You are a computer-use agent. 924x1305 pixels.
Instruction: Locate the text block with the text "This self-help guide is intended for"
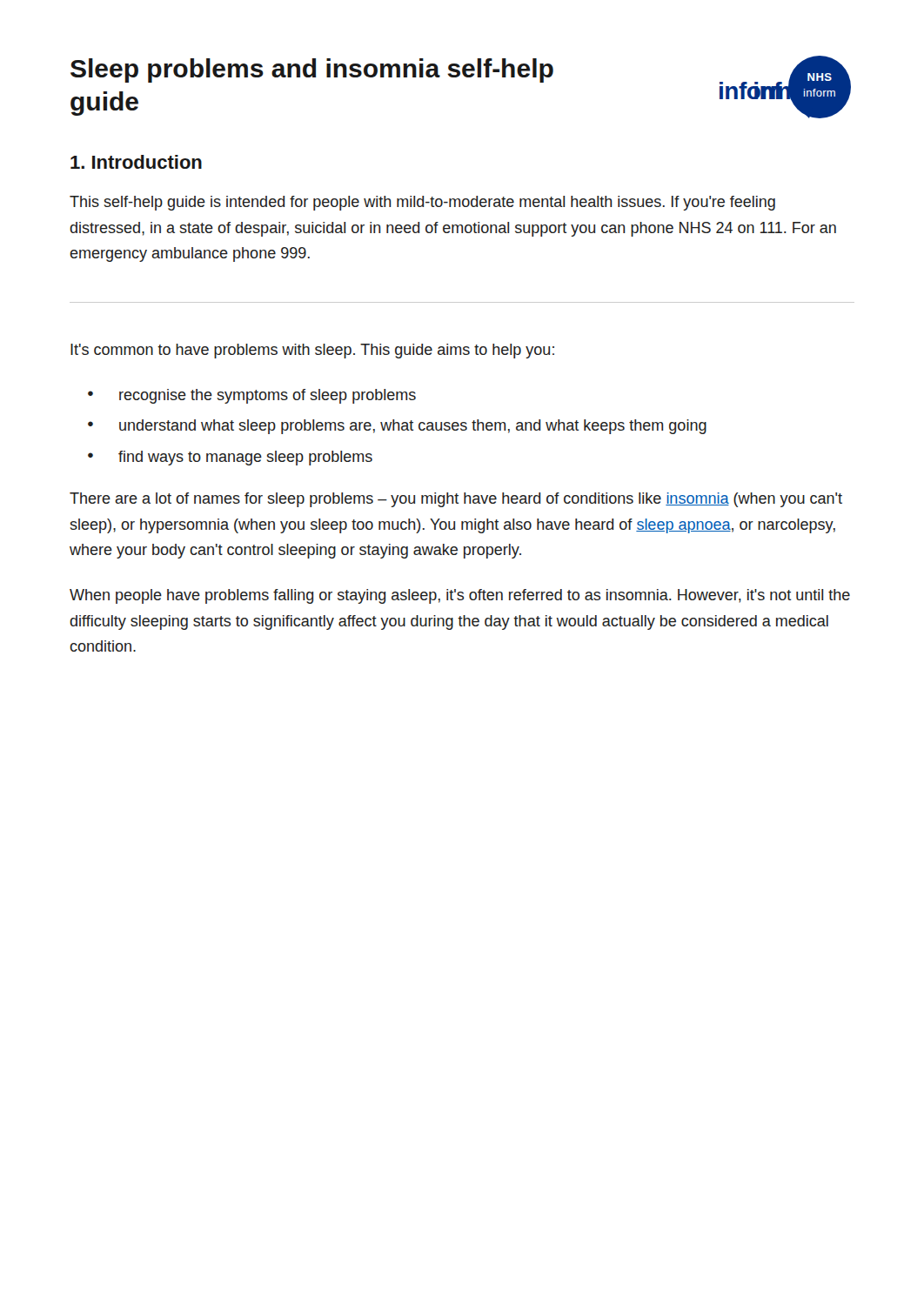coord(462,228)
